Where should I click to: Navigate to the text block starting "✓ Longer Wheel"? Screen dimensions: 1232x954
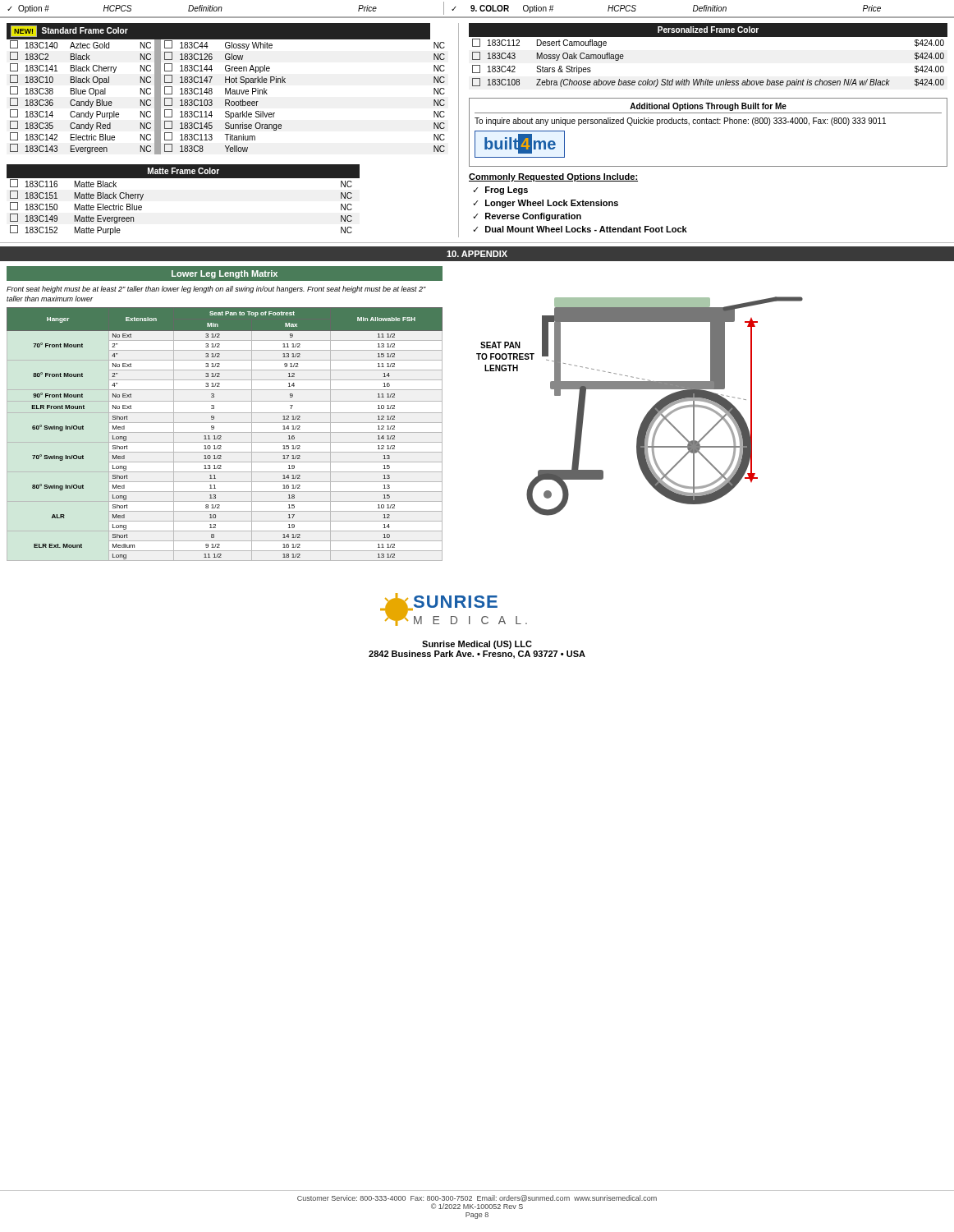coord(545,203)
